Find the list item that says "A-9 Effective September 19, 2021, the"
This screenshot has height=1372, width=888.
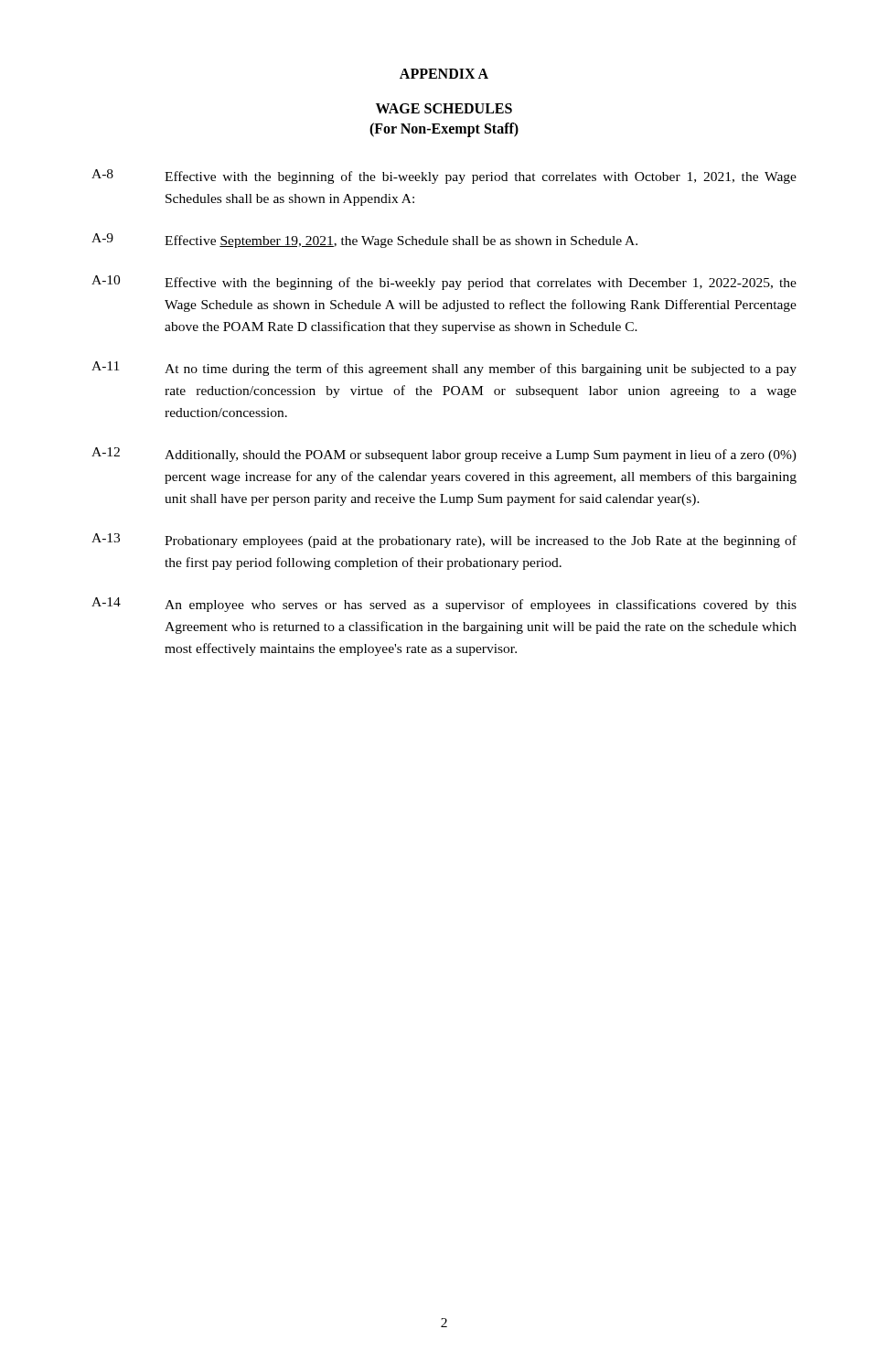[444, 240]
